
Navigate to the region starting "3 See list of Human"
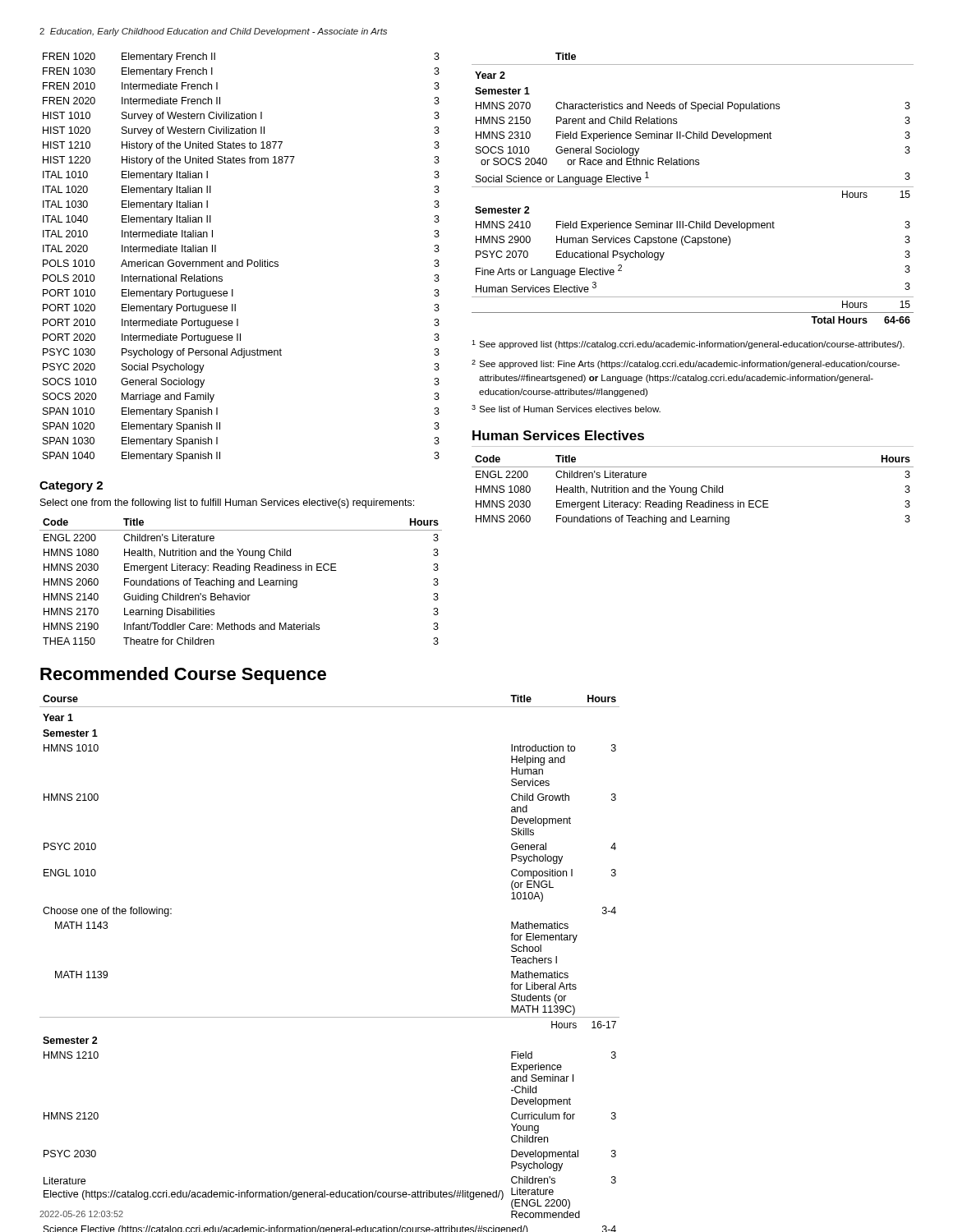[x=566, y=409]
